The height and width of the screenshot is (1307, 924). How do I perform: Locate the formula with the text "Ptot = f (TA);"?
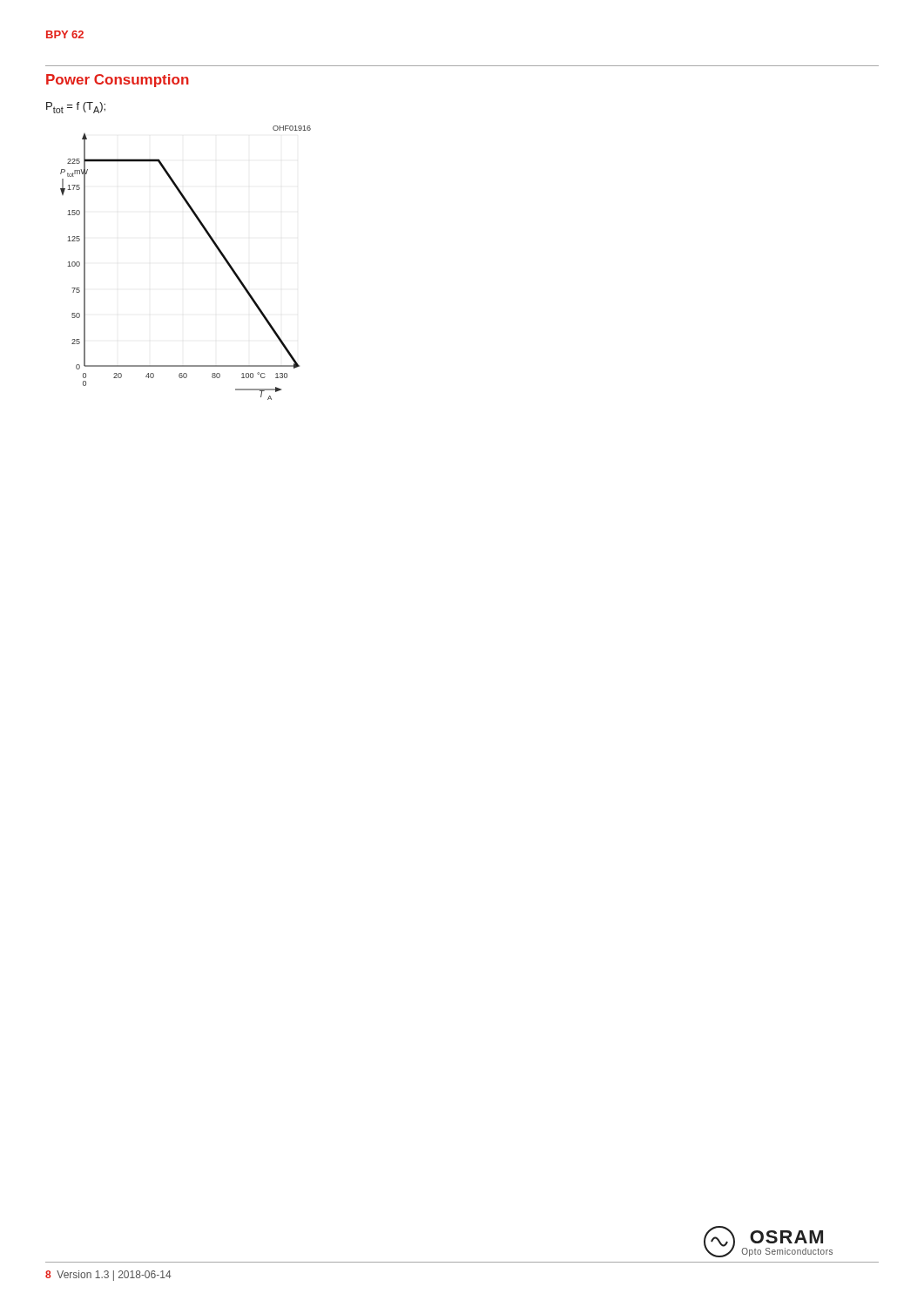[x=76, y=107]
